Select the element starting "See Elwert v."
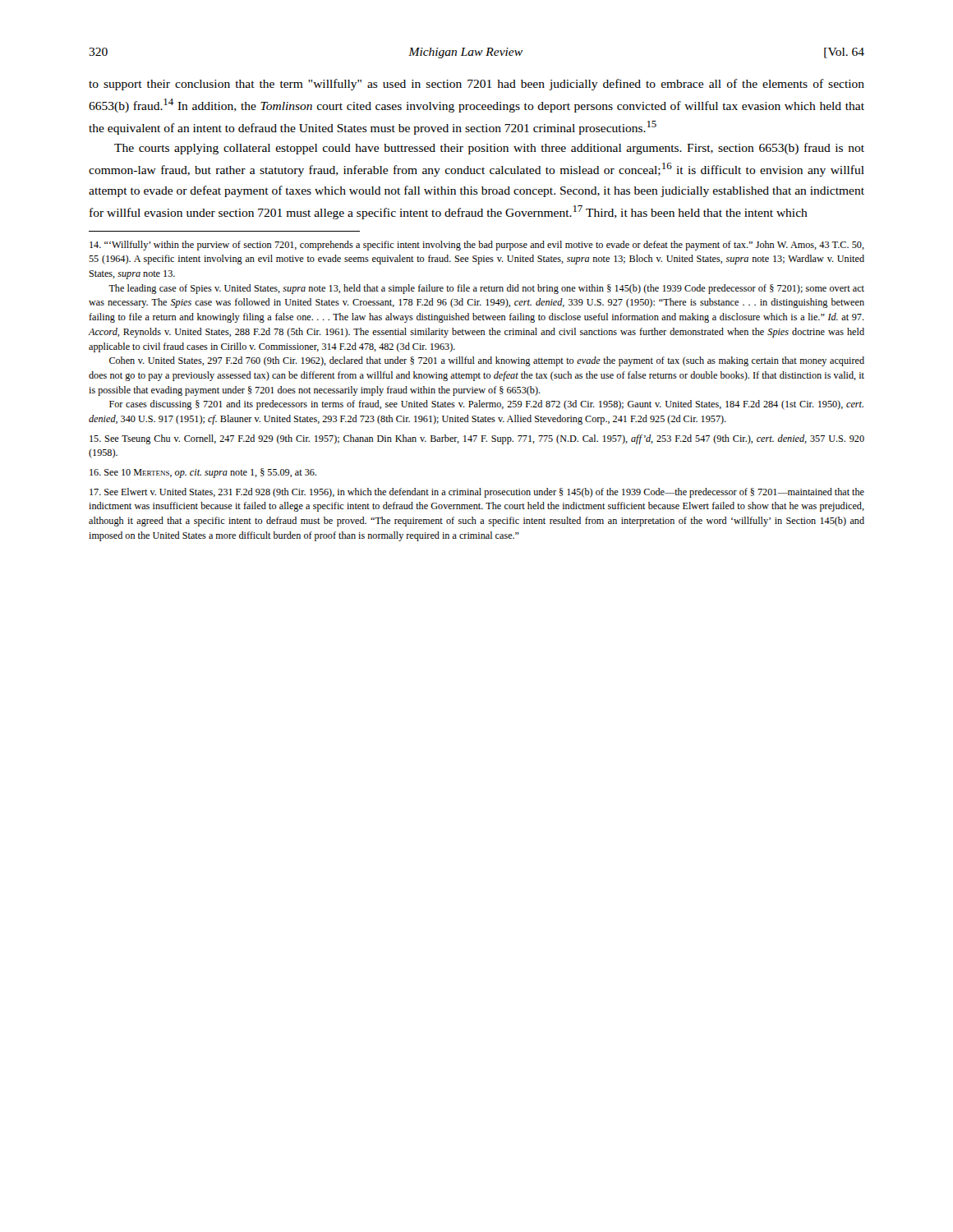 tap(476, 514)
